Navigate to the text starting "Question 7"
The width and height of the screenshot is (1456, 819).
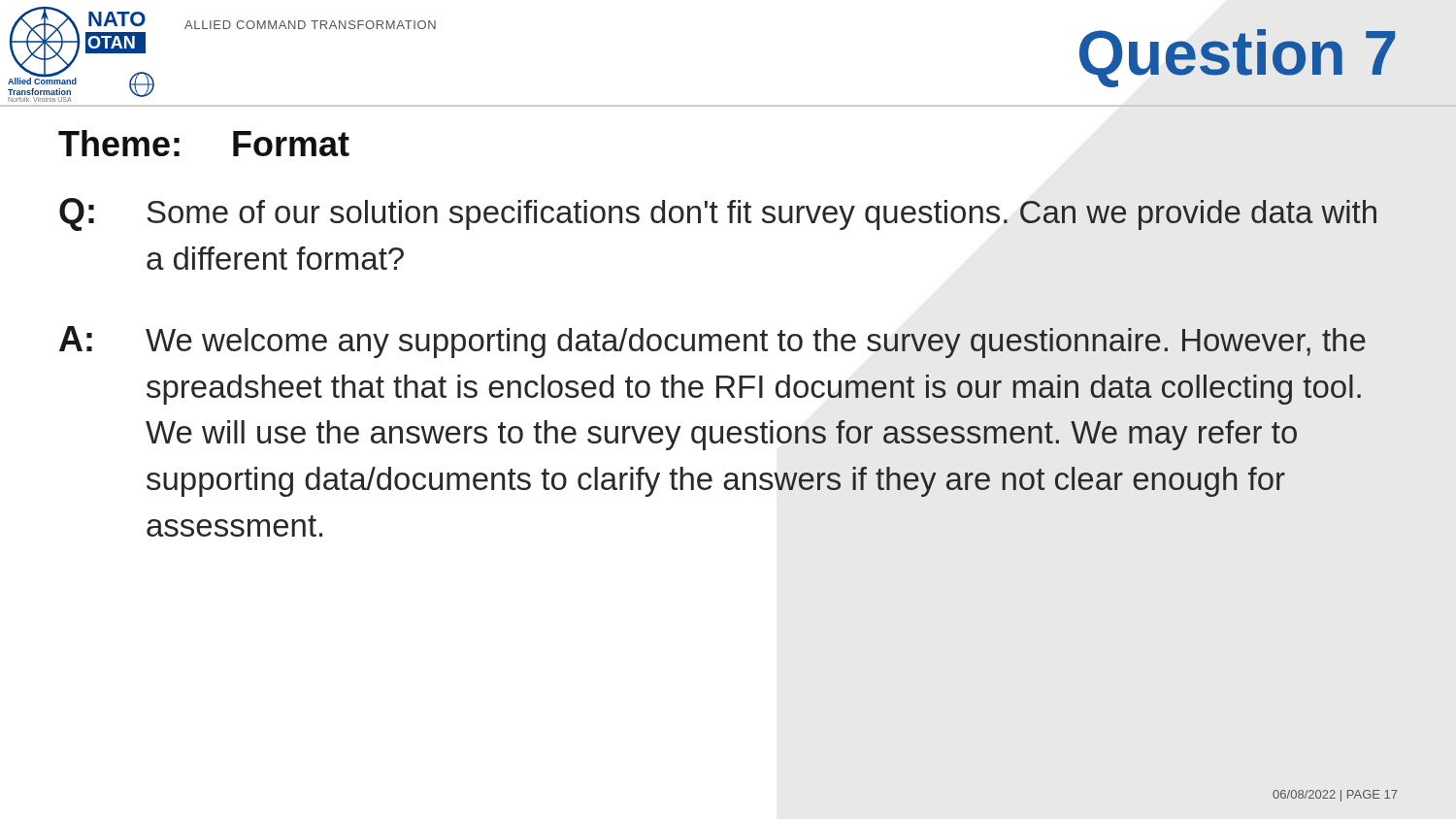[1237, 53]
